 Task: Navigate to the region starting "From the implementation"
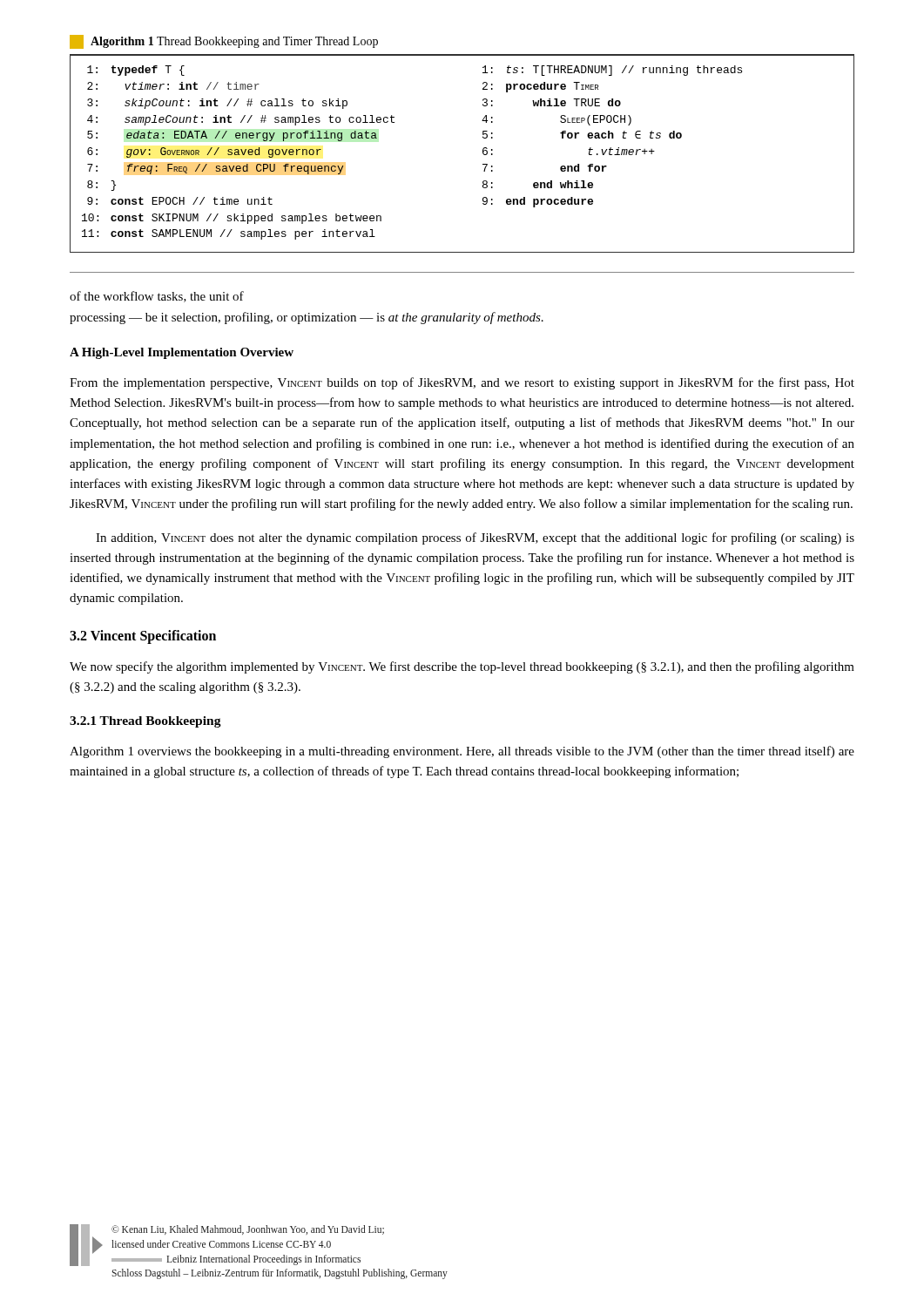tap(462, 444)
